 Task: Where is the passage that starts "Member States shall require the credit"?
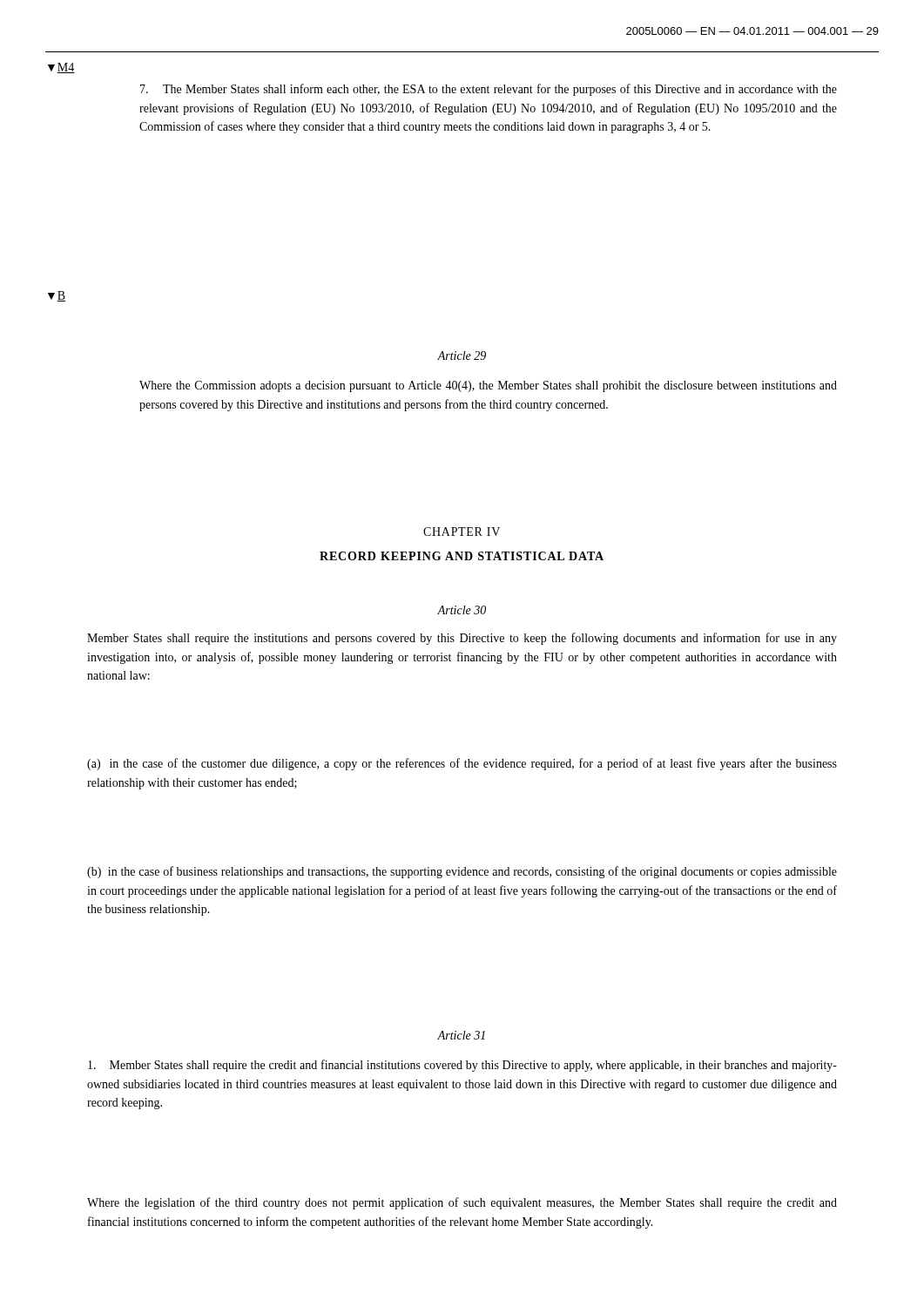(462, 1084)
